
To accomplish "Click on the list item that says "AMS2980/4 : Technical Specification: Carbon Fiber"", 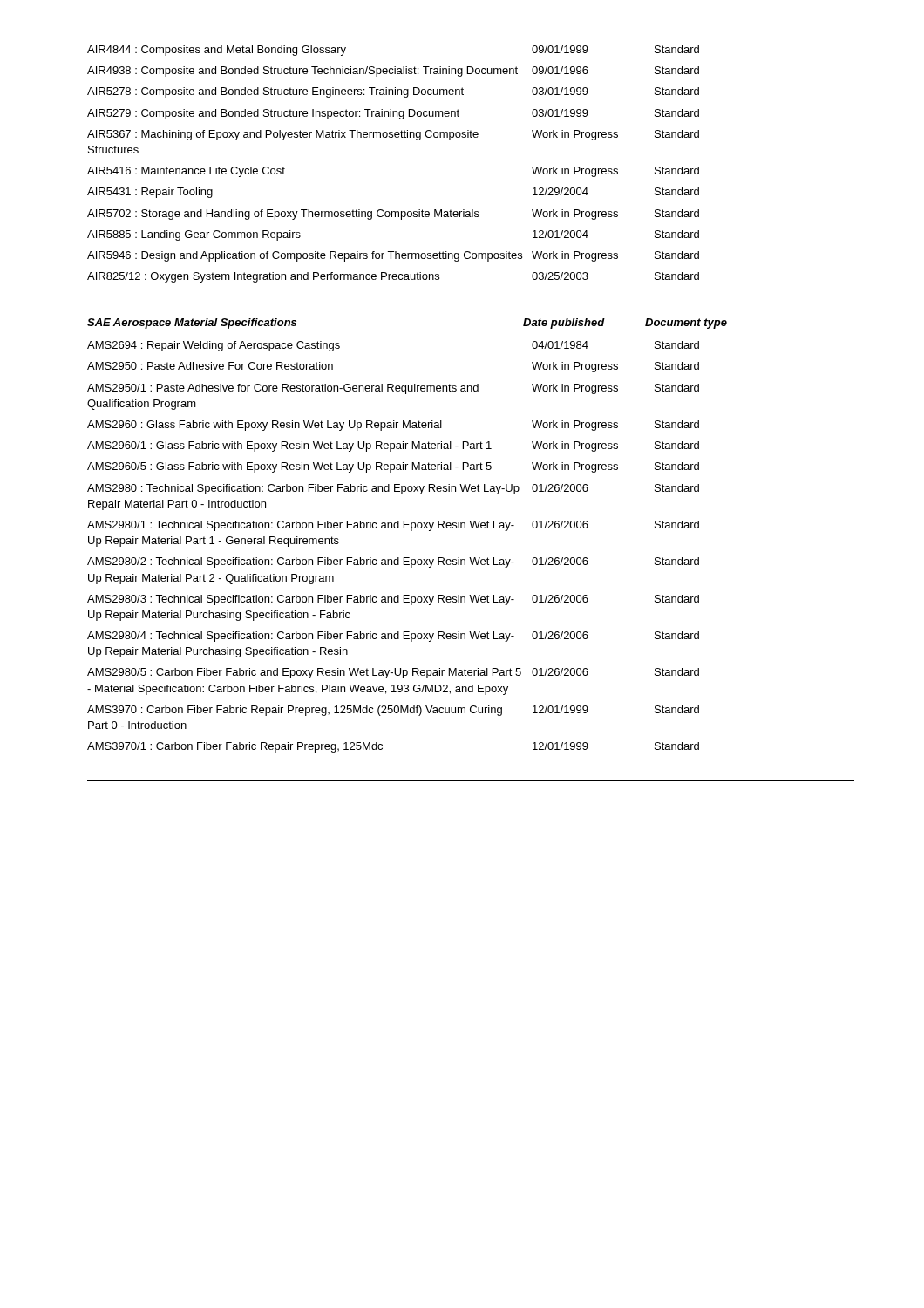I will point(471,644).
